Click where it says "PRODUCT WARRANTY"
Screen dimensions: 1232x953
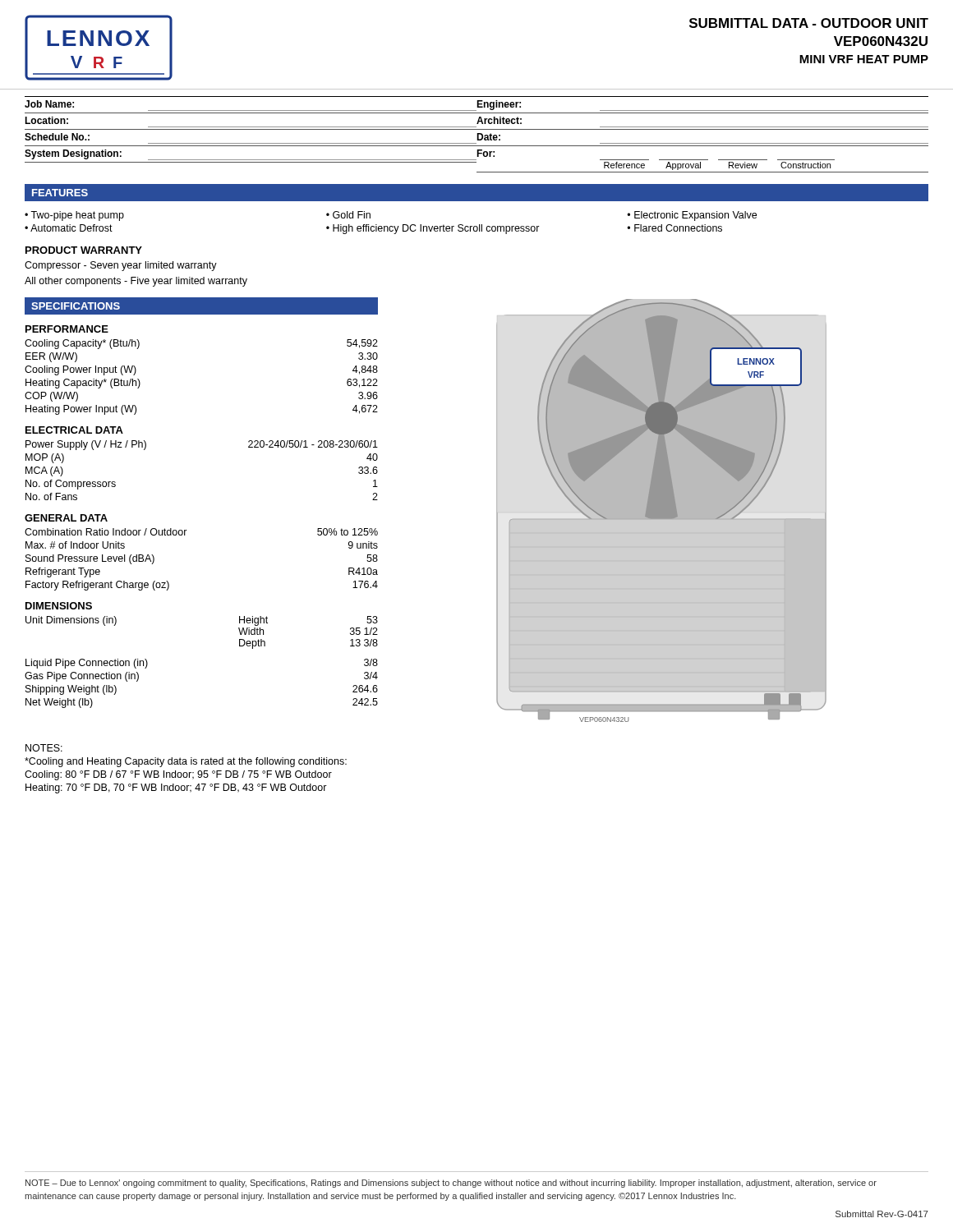tap(83, 250)
